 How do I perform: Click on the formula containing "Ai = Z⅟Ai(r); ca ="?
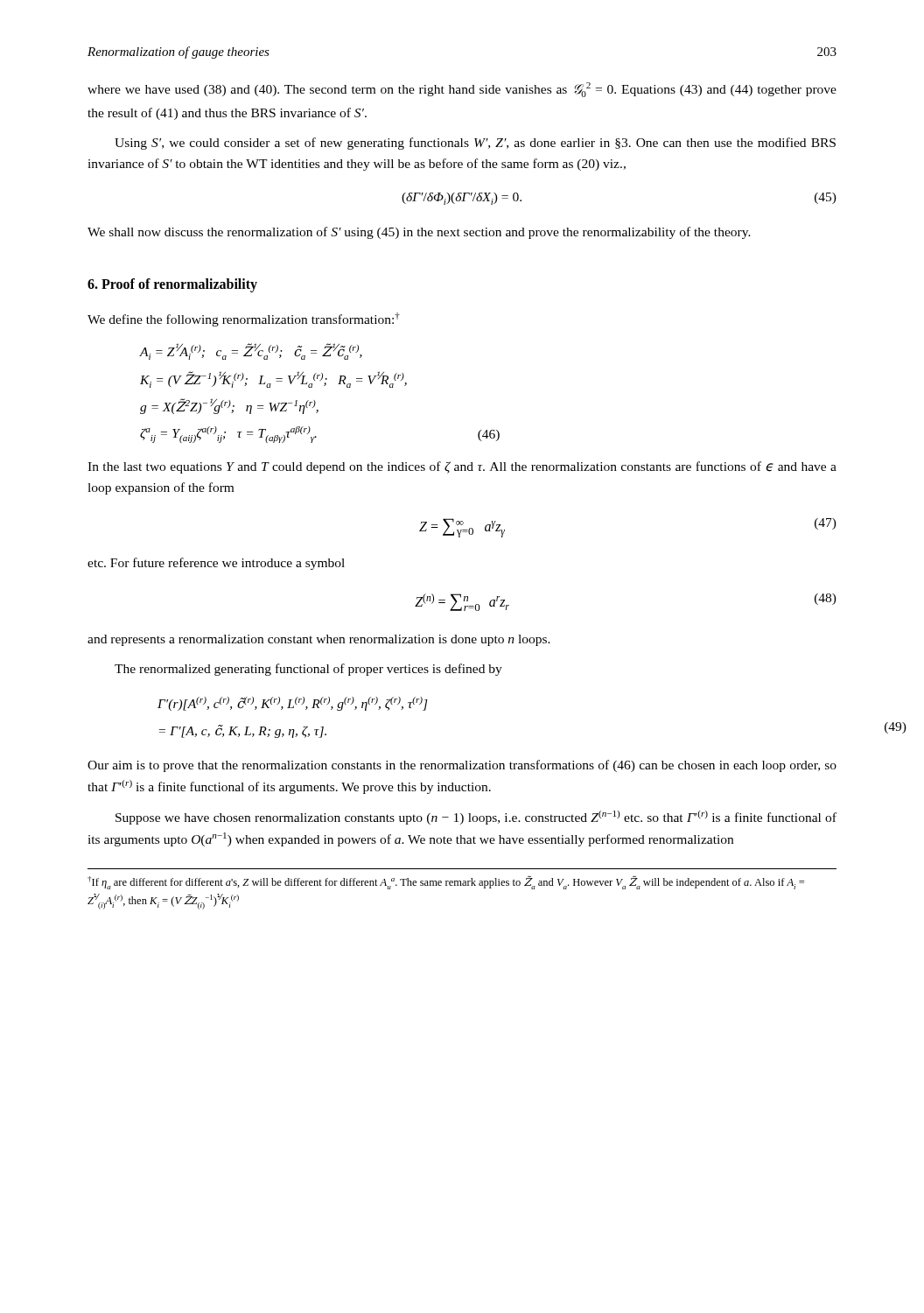(x=320, y=393)
